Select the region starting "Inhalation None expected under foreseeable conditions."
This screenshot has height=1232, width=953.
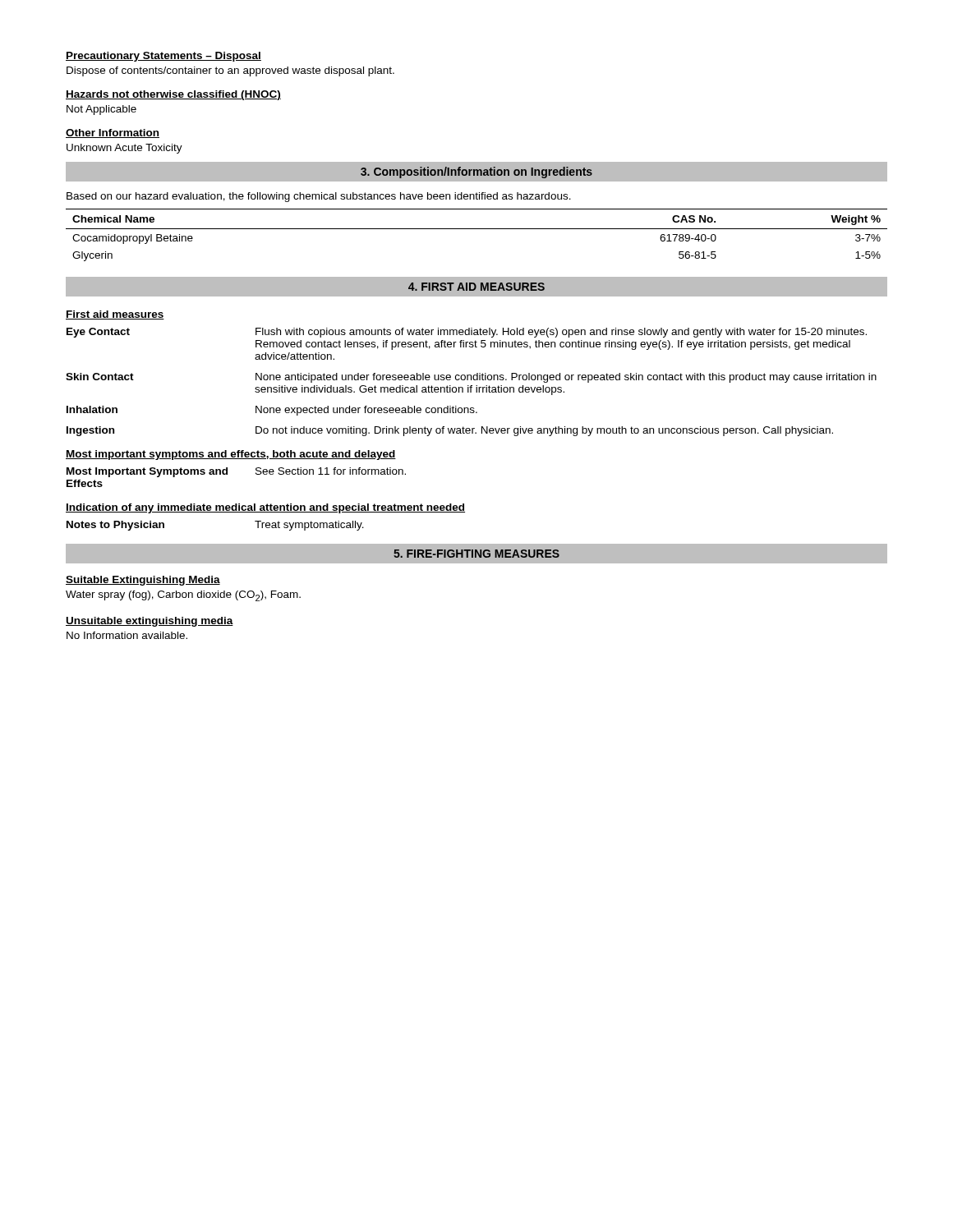click(476, 409)
